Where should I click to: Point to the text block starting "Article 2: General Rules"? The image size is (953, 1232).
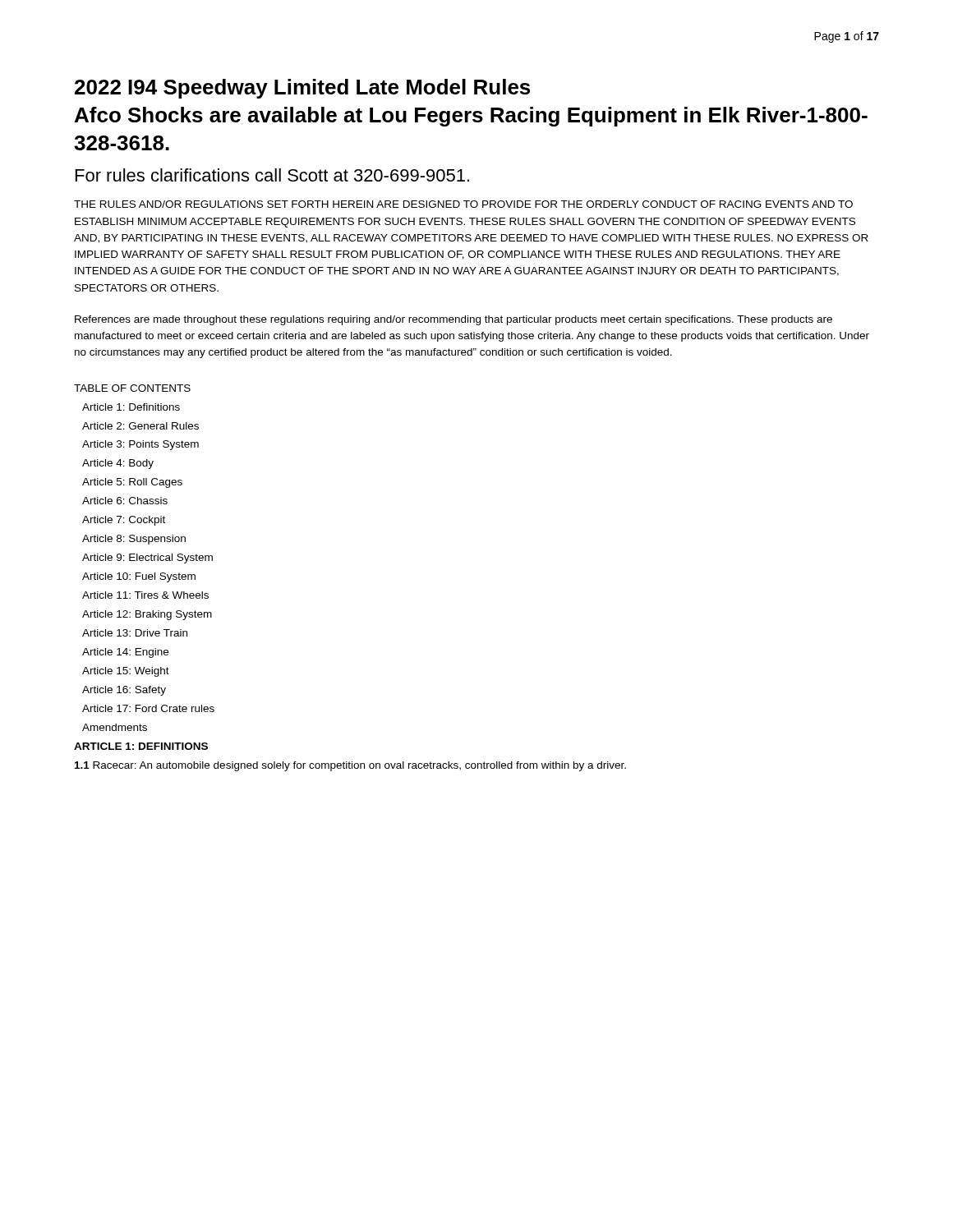pyautogui.click(x=141, y=425)
